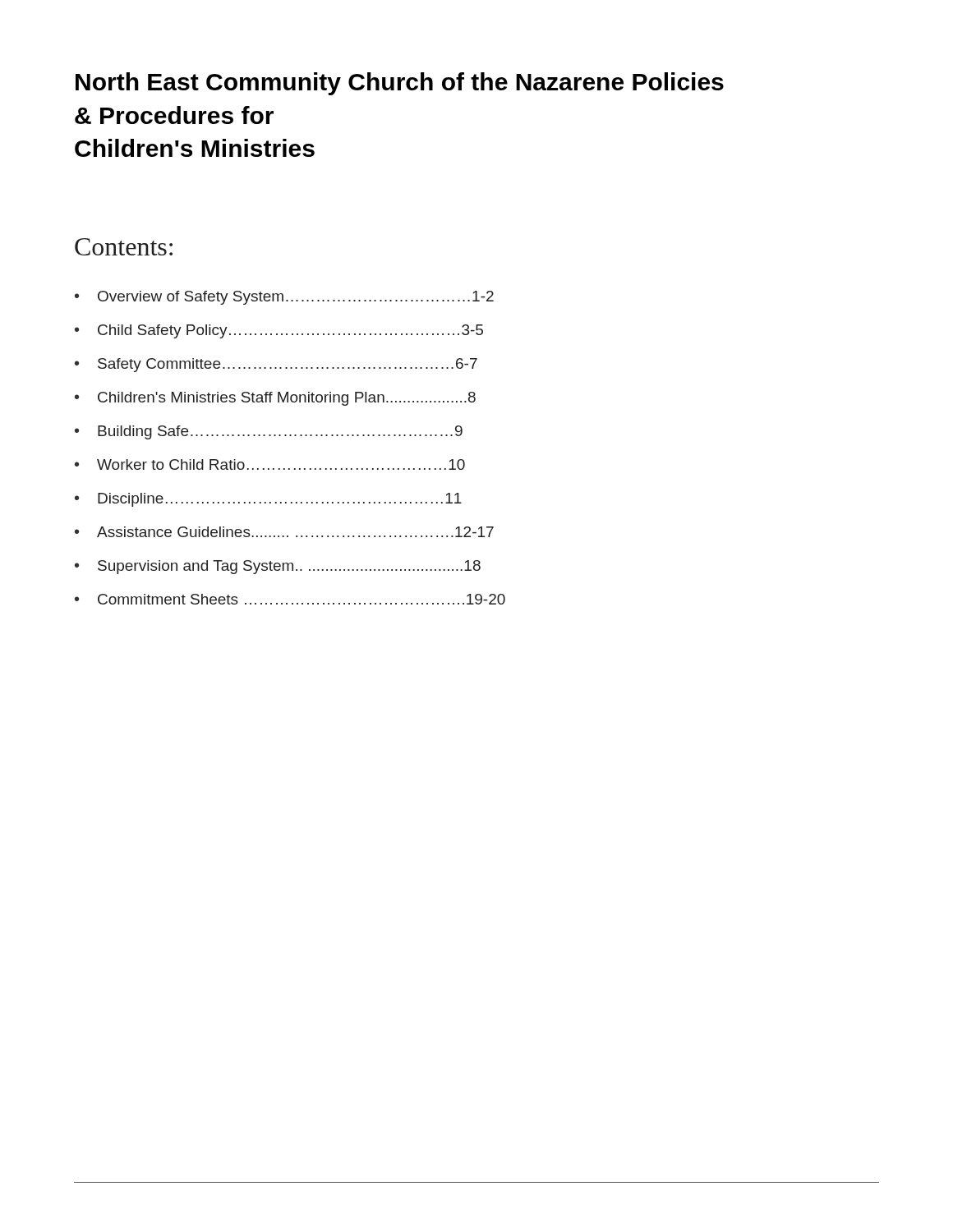Click on the text starting "• Assistance Guidelines......... ………………………….12-17"
Viewport: 953px width, 1232px height.
(x=476, y=531)
